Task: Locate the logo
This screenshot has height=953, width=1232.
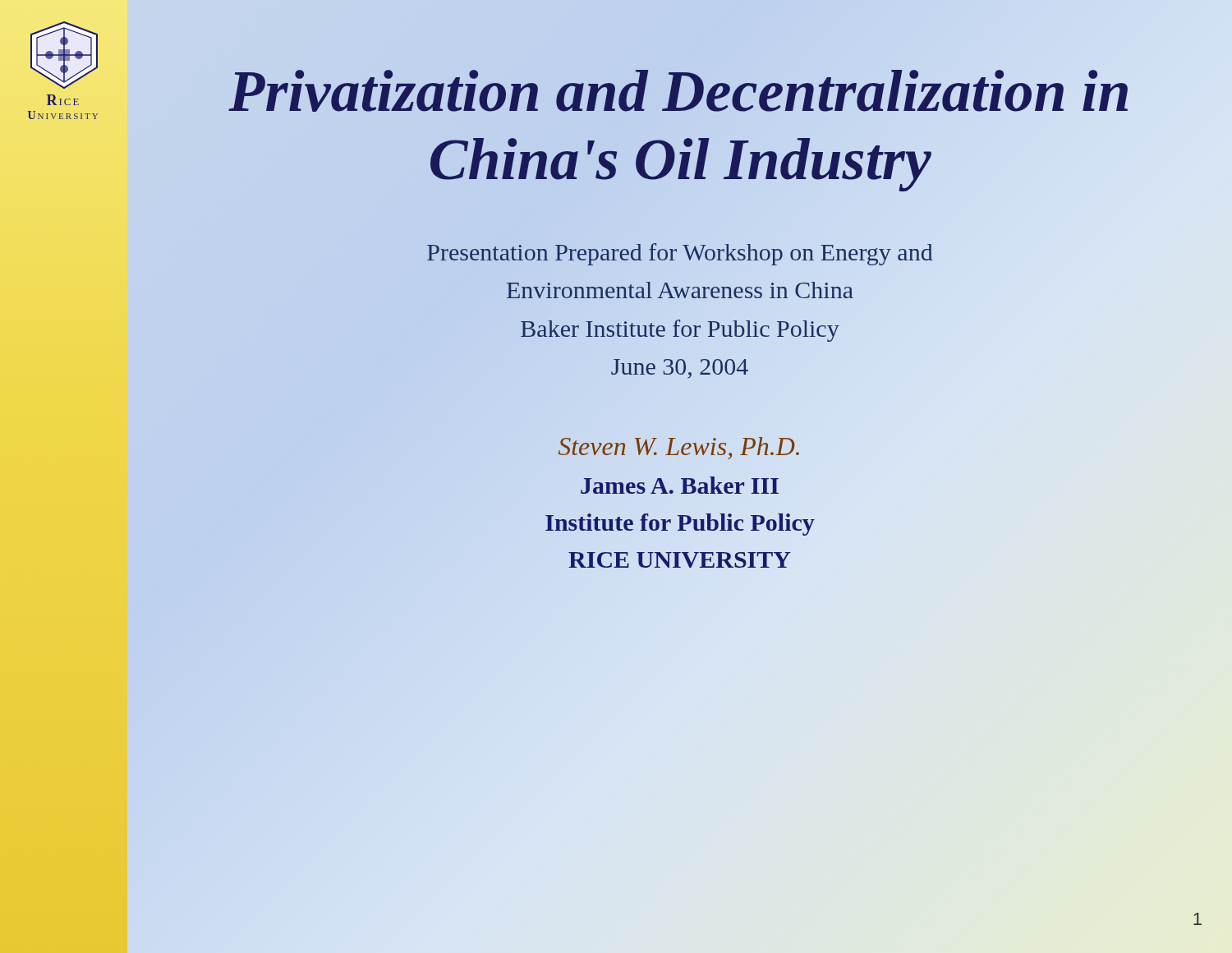Action: pyautogui.click(x=64, y=70)
